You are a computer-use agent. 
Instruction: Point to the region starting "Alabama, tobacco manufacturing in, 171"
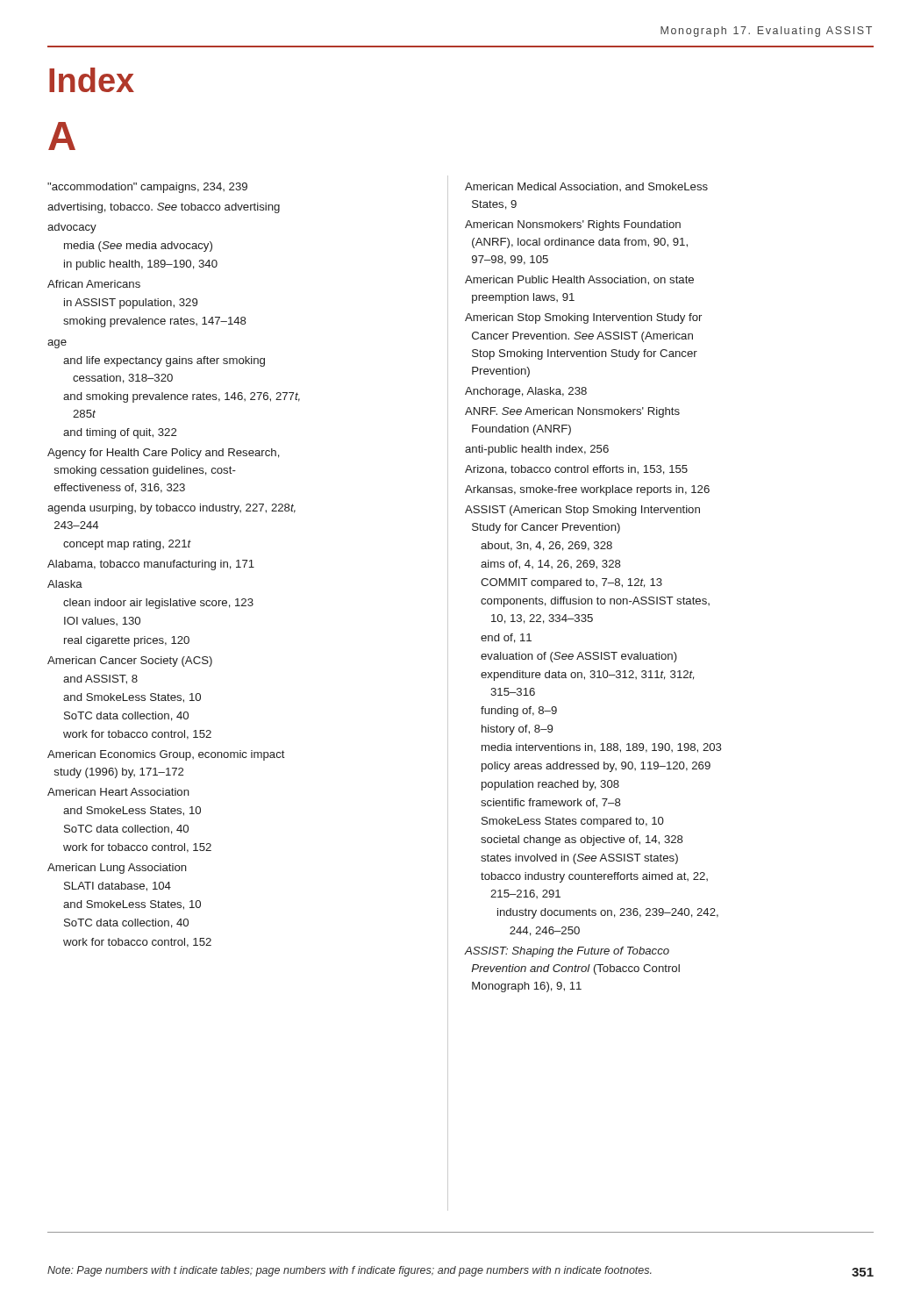(x=151, y=564)
